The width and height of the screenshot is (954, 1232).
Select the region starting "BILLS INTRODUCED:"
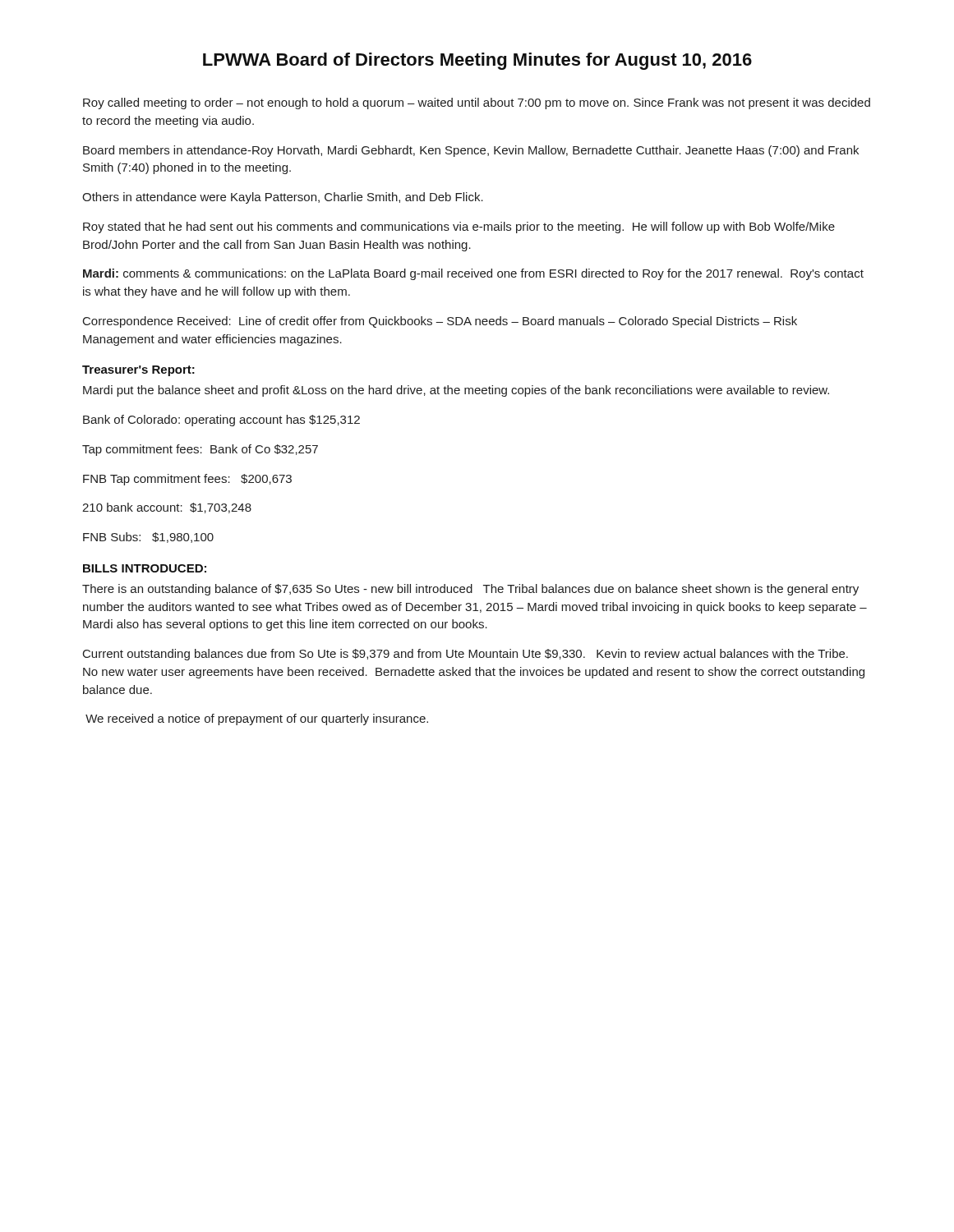tap(145, 568)
